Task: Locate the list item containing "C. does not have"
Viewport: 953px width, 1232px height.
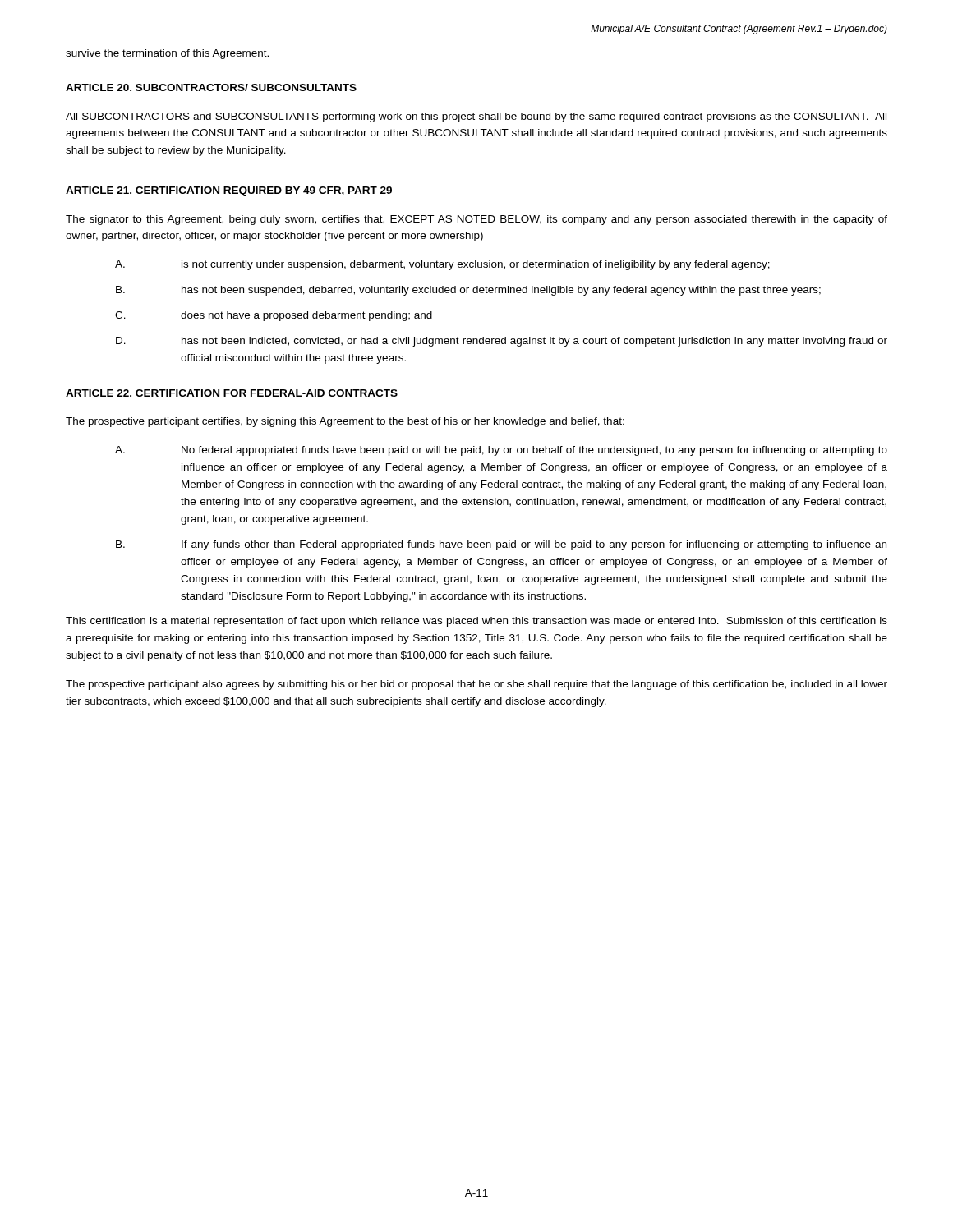Action: 274,316
